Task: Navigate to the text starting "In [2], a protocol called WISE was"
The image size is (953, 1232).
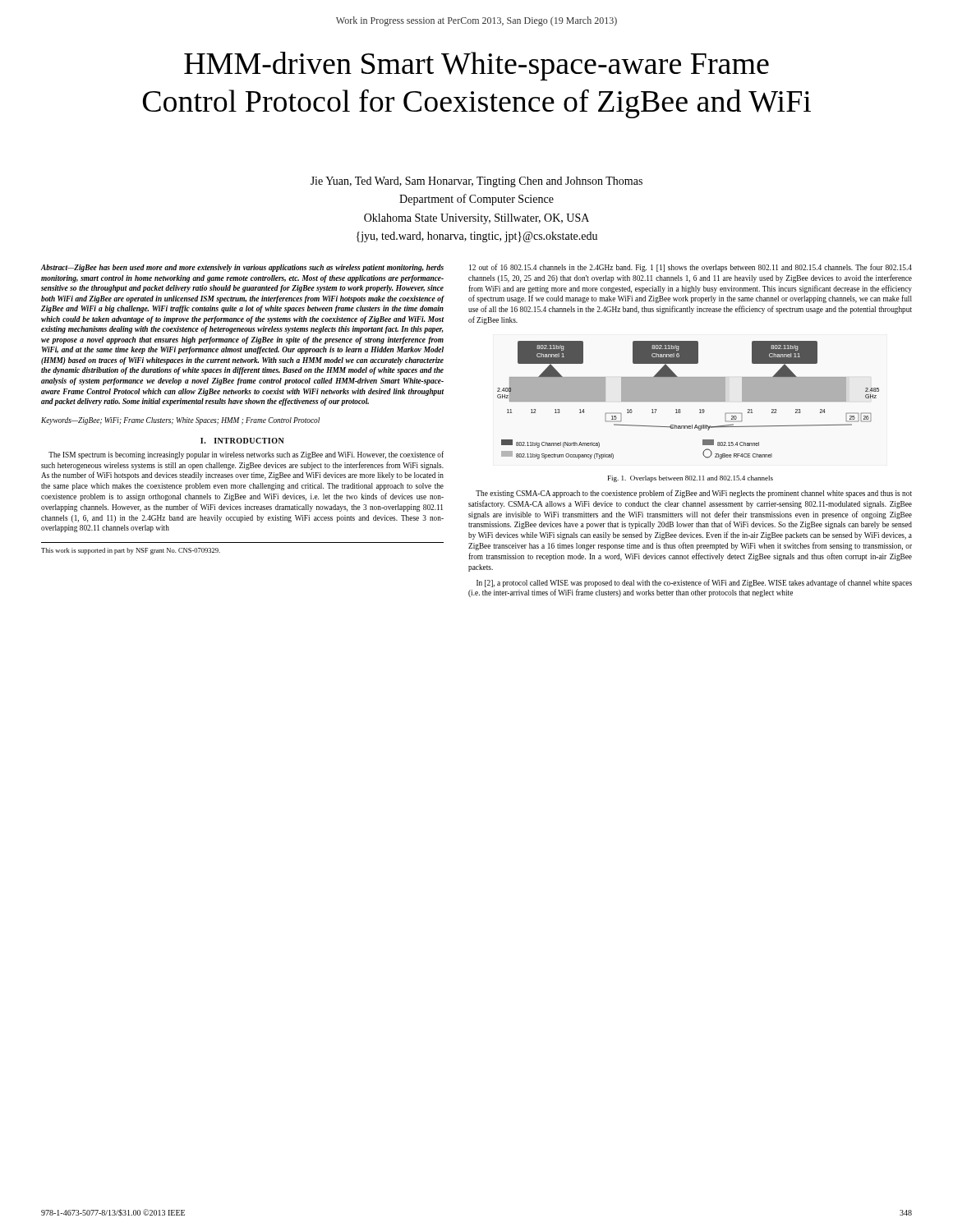Action: click(x=690, y=588)
